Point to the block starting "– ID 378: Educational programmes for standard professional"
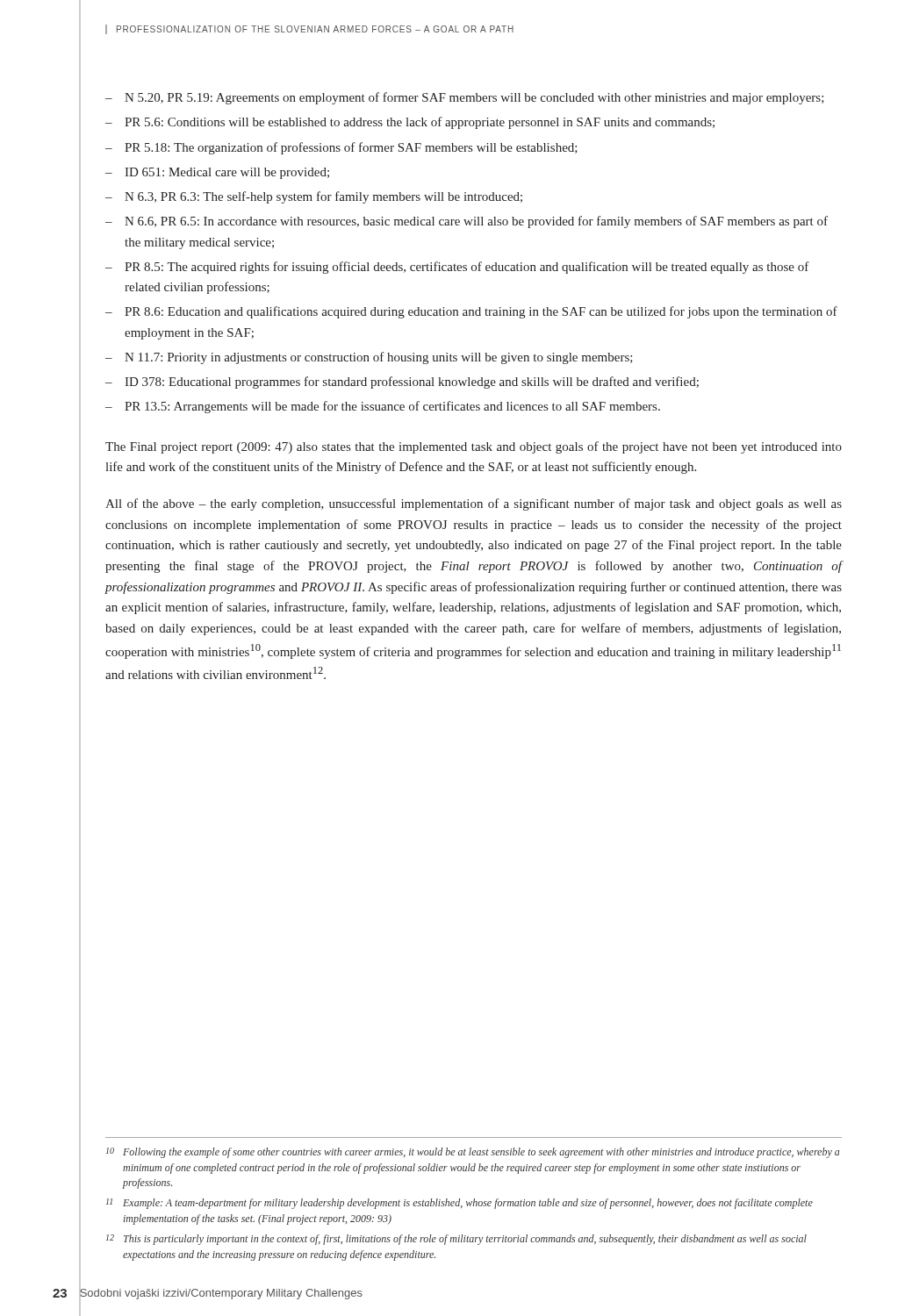Viewport: 912px width, 1316px height. tap(474, 382)
